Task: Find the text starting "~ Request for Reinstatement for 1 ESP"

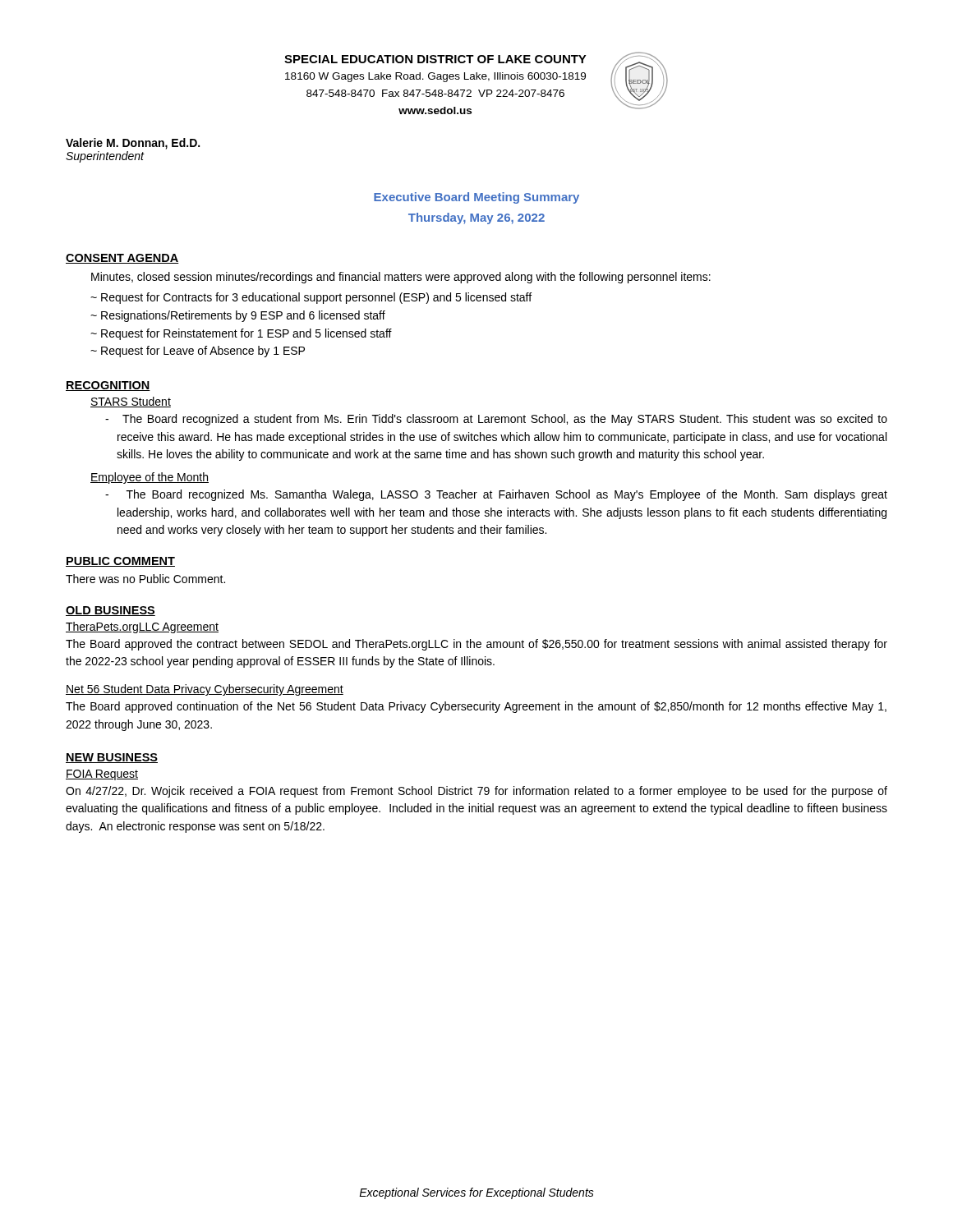Action: [241, 333]
